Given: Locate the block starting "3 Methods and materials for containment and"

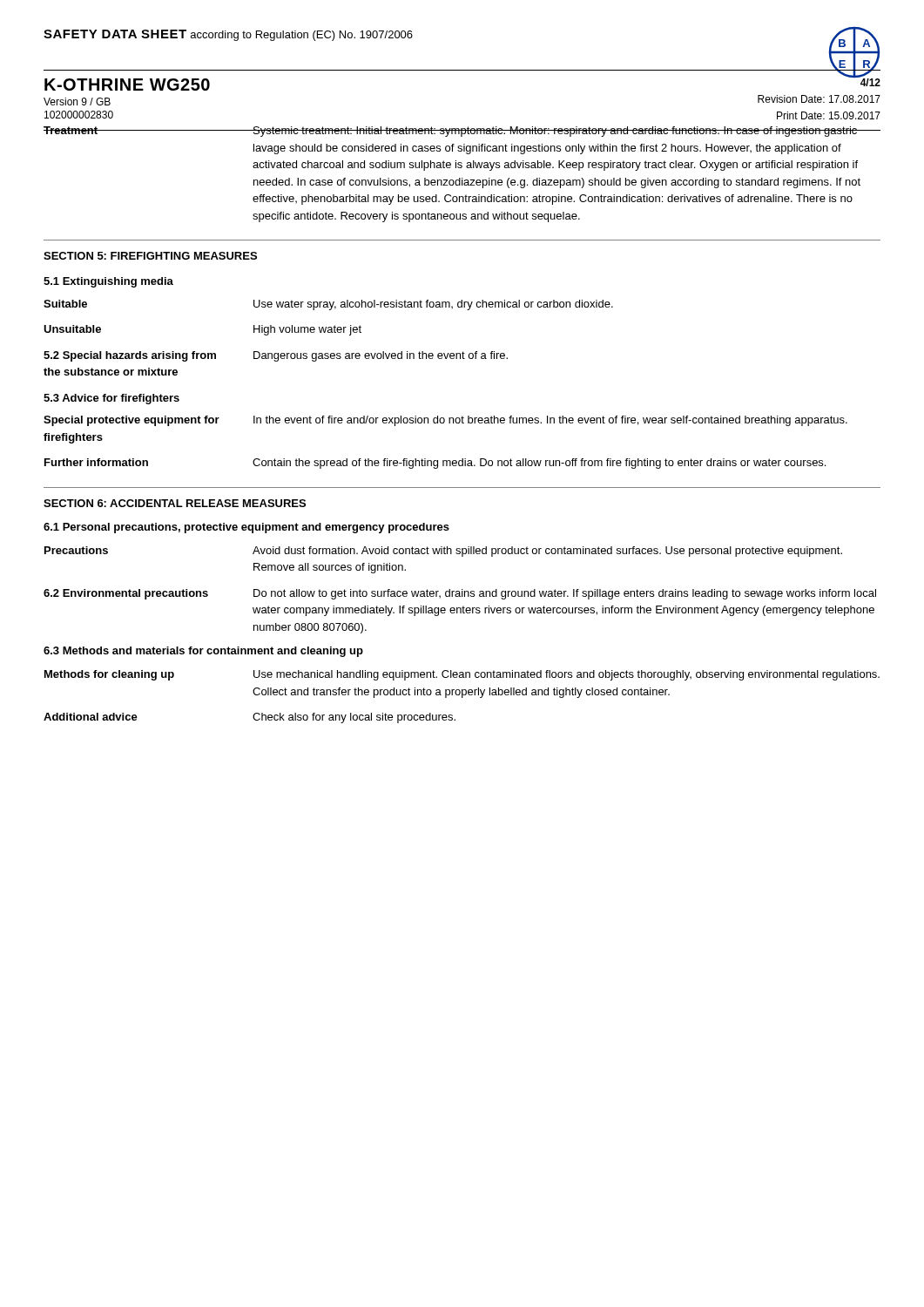Looking at the screenshot, I should point(203,650).
